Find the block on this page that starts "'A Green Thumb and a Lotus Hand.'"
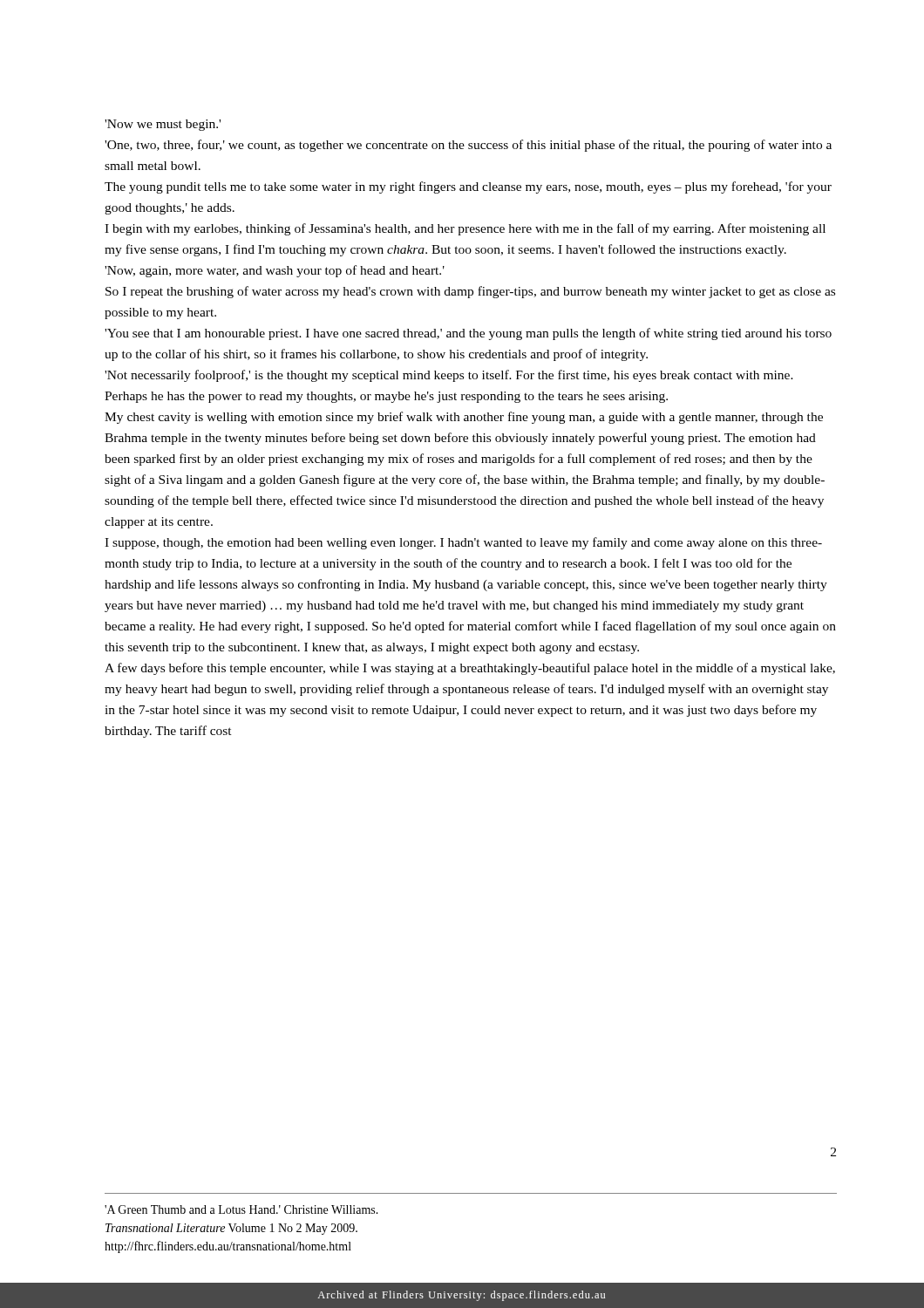Viewport: 924px width, 1308px height. [241, 1209]
